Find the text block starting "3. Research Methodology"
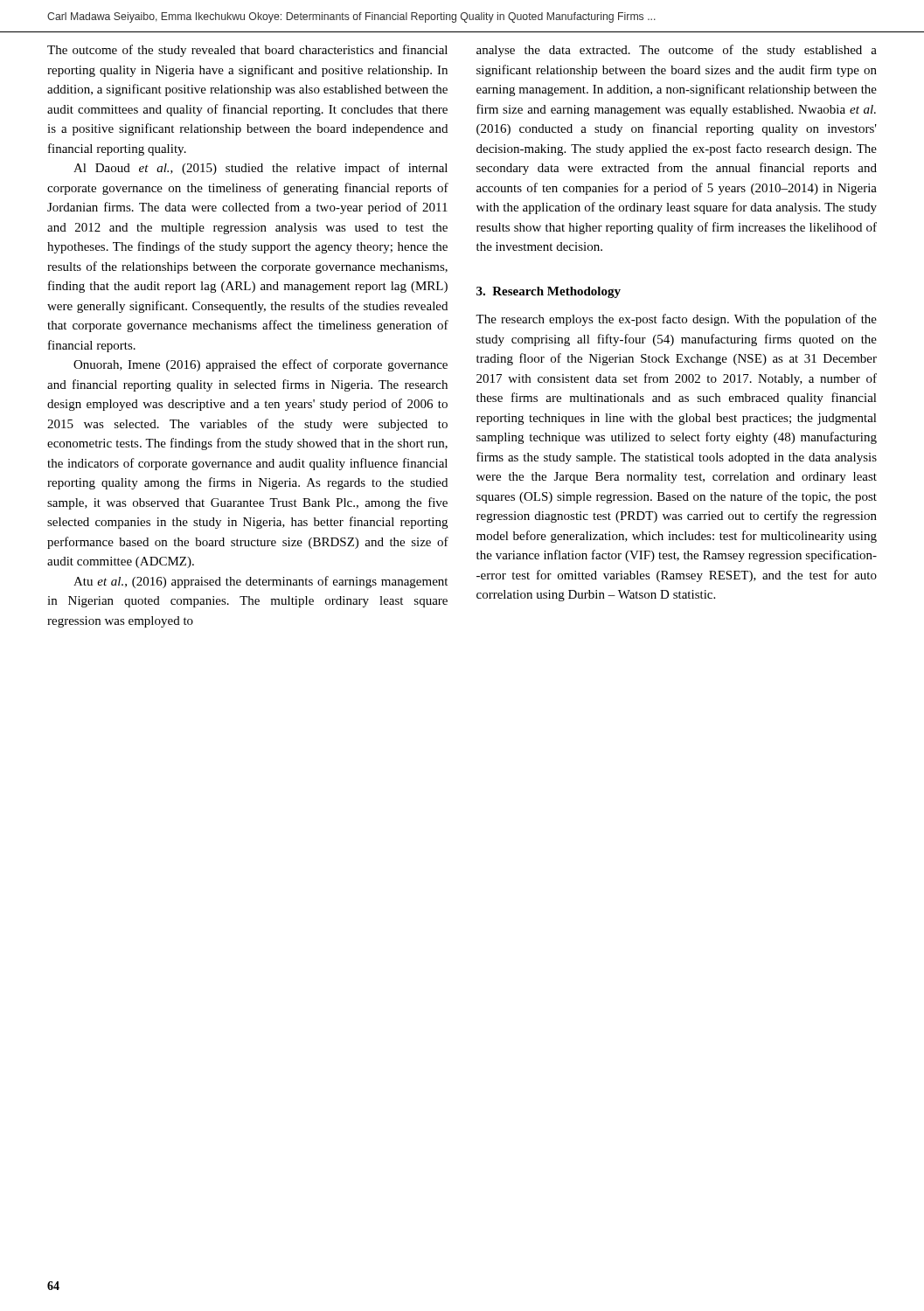Screen dimensions: 1311x924 pyautogui.click(x=548, y=291)
